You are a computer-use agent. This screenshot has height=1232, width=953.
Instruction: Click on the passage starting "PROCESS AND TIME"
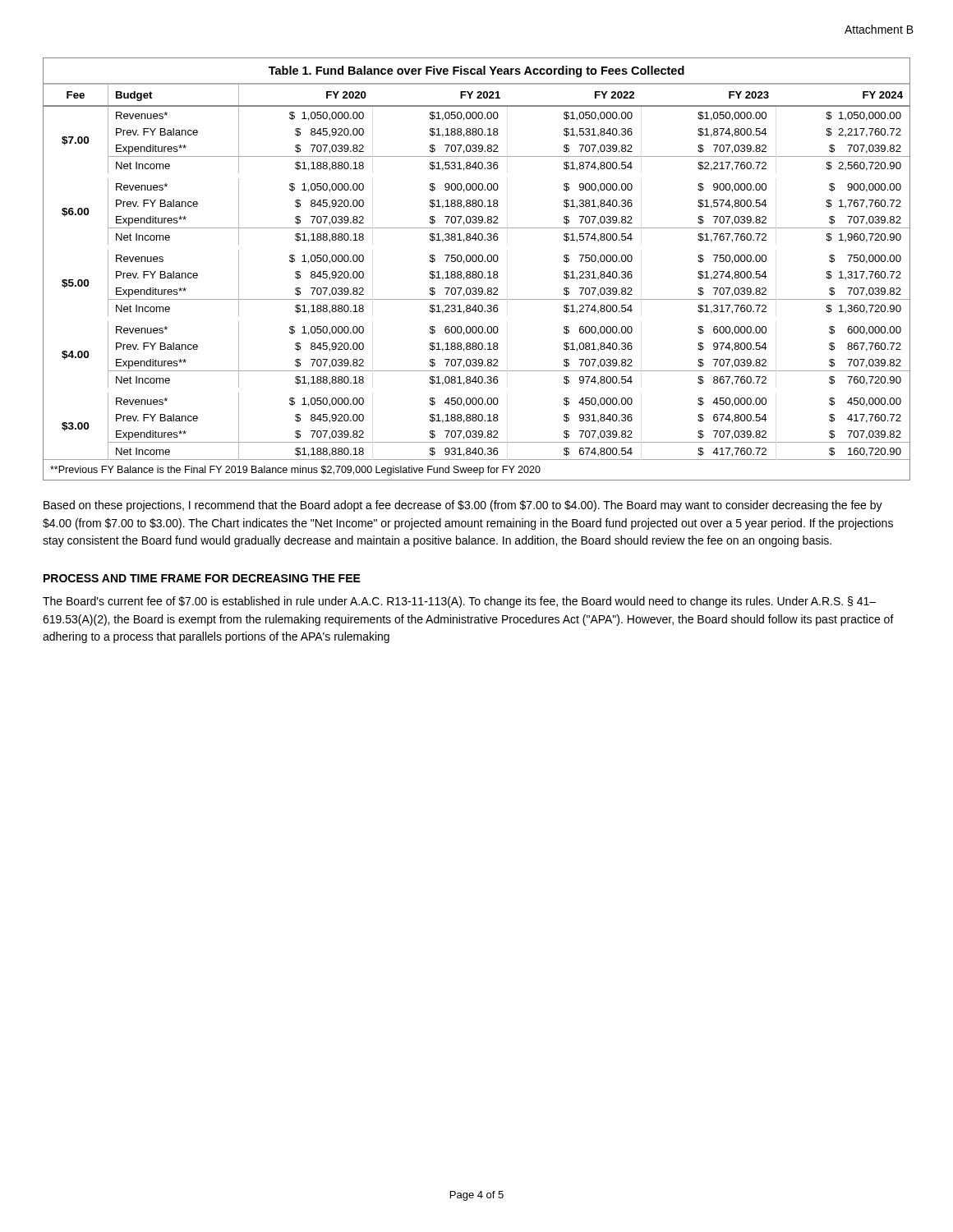click(x=202, y=578)
